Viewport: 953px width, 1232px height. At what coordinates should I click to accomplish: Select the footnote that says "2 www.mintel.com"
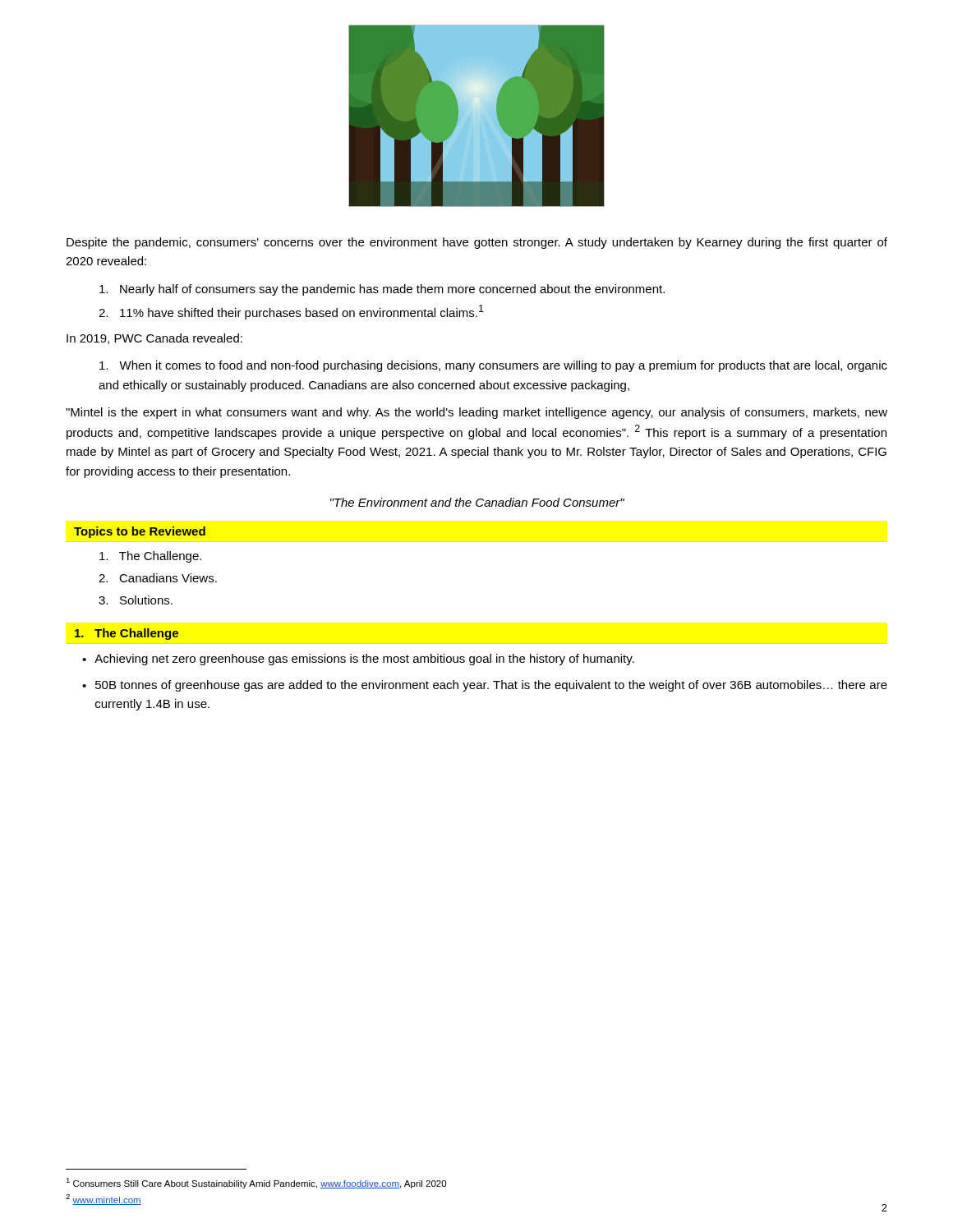pos(103,1198)
